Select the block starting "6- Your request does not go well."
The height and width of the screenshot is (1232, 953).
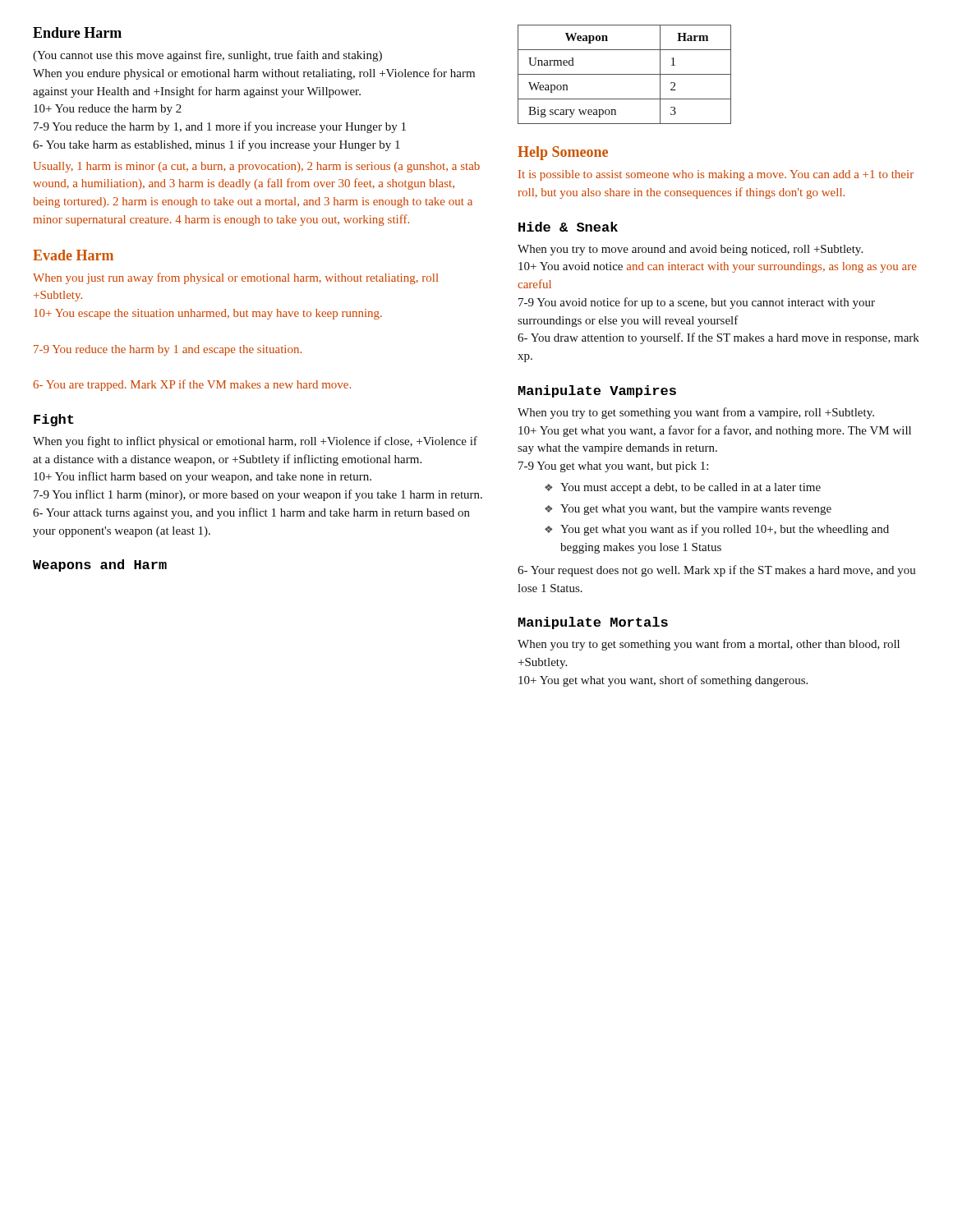pos(717,579)
